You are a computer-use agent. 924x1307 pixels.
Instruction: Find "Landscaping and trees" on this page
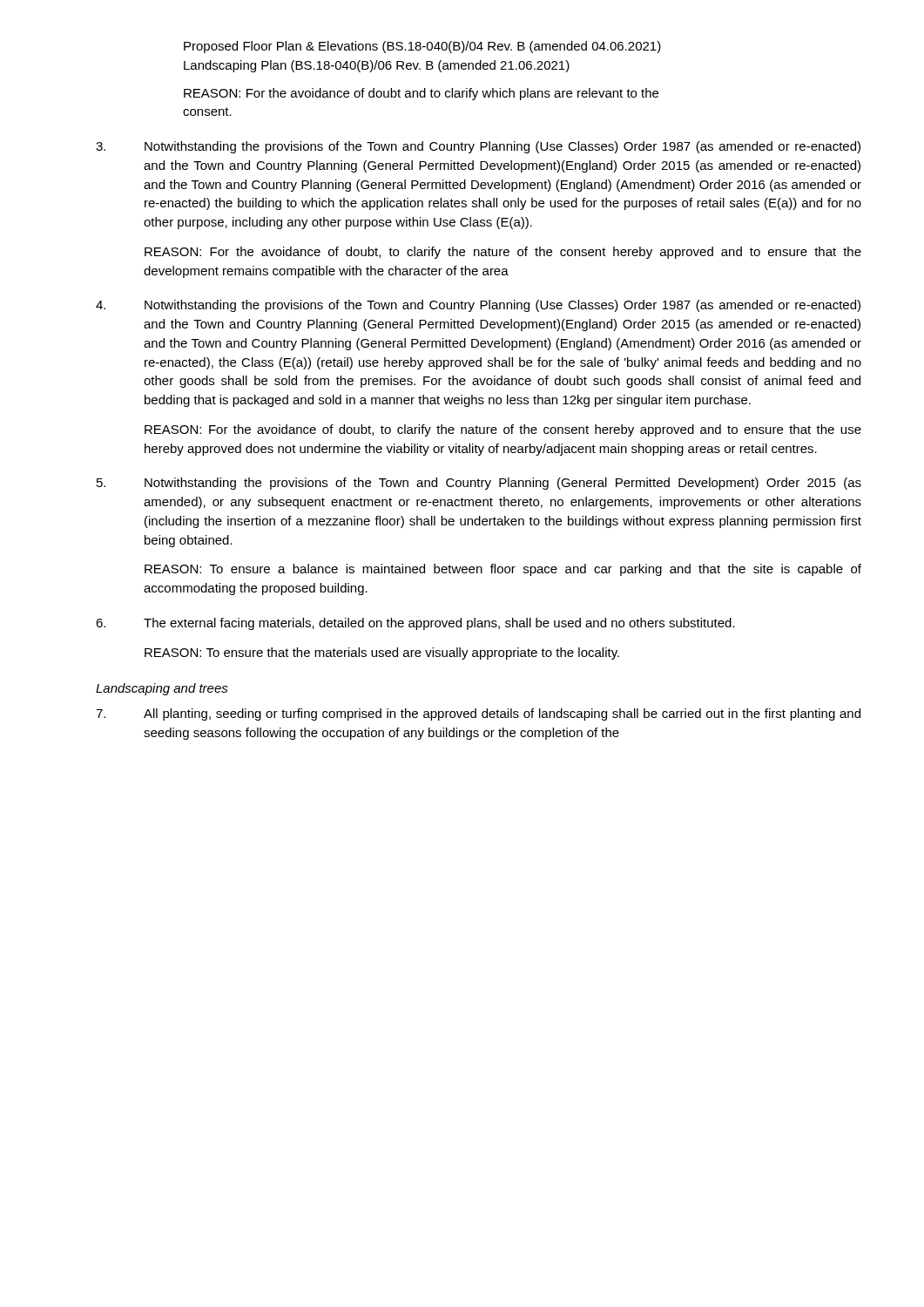pyautogui.click(x=162, y=688)
